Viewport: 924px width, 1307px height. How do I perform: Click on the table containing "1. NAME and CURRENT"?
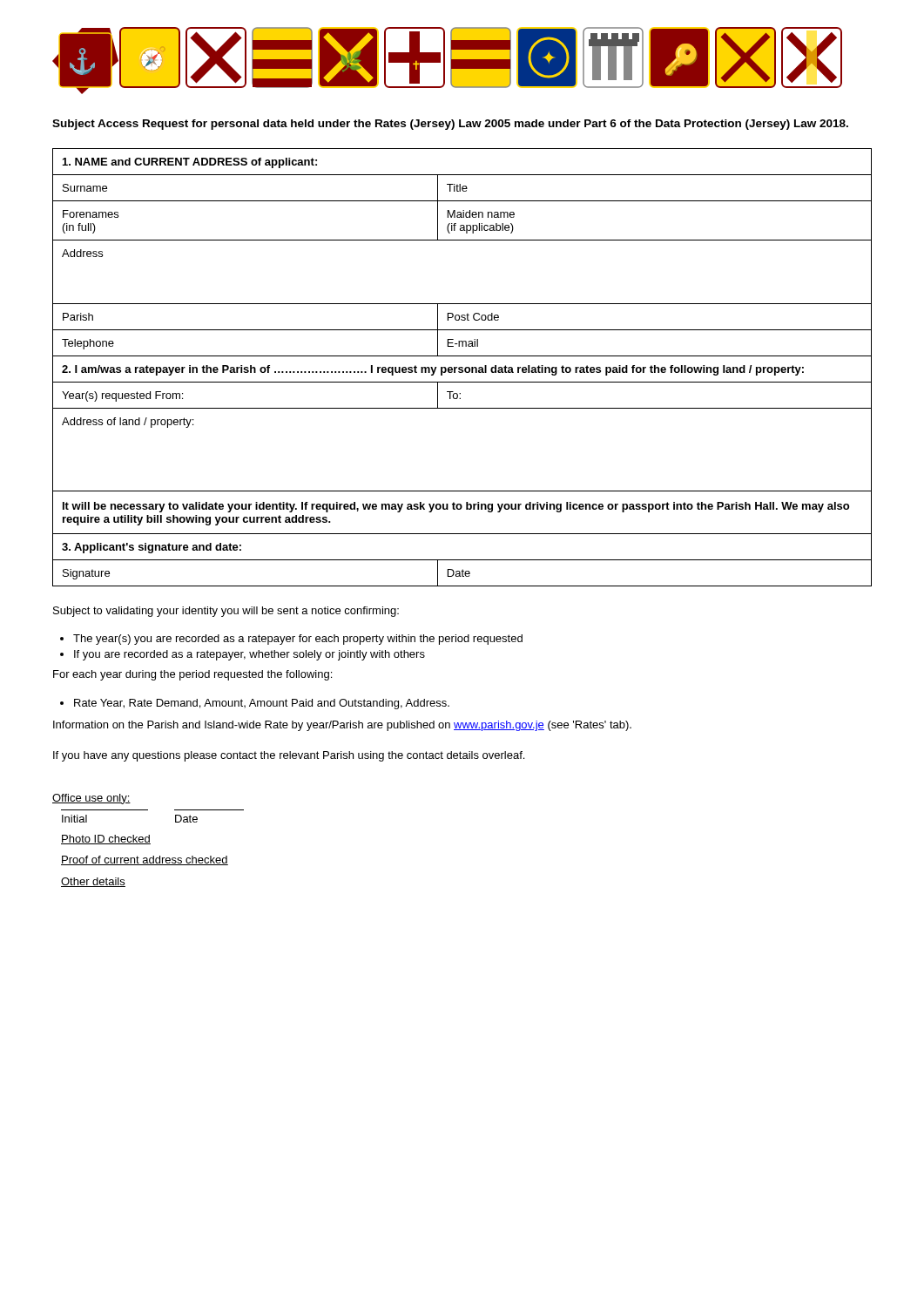point(462,367)
